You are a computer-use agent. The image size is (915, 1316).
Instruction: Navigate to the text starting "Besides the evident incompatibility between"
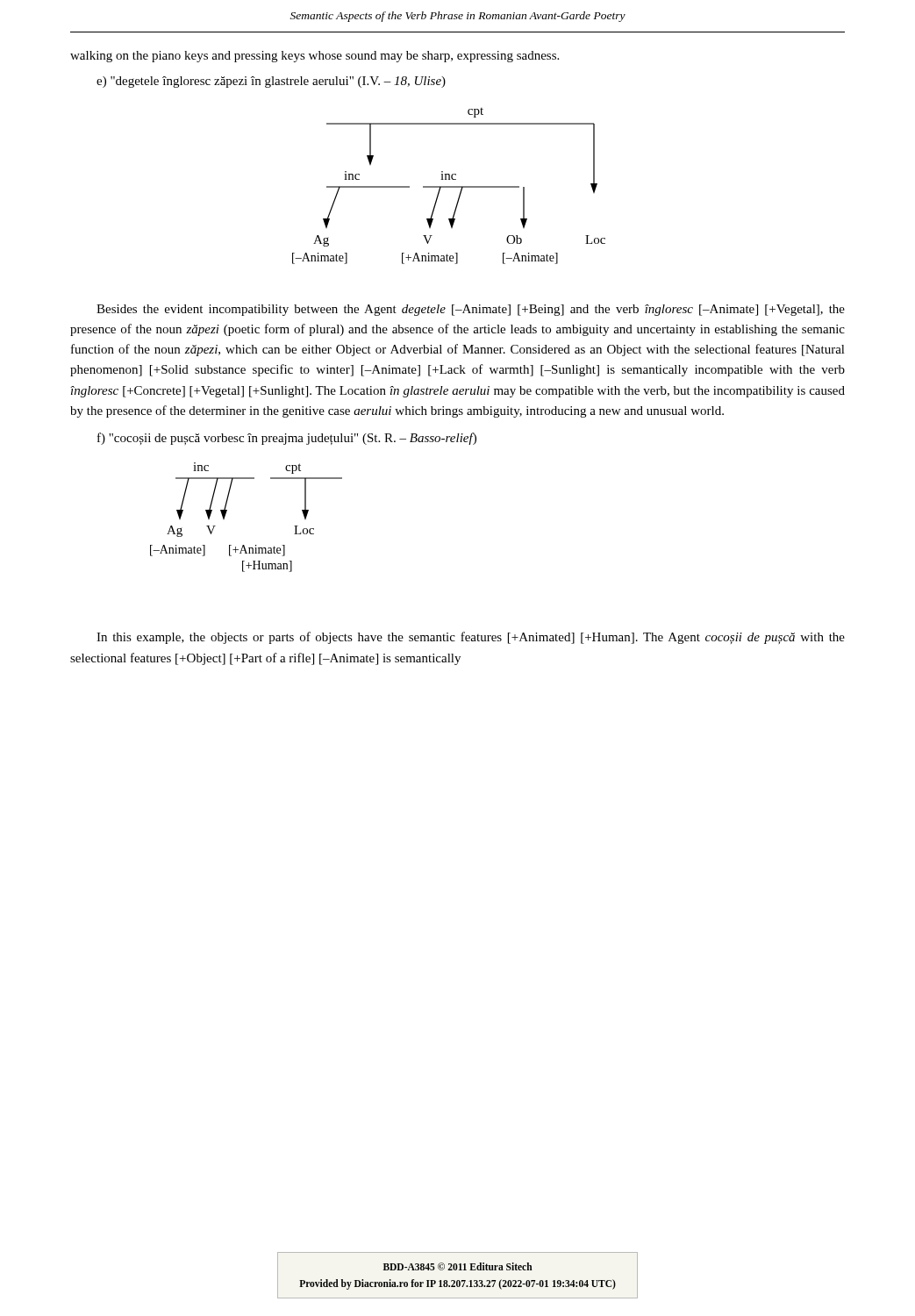pos(458,360)
